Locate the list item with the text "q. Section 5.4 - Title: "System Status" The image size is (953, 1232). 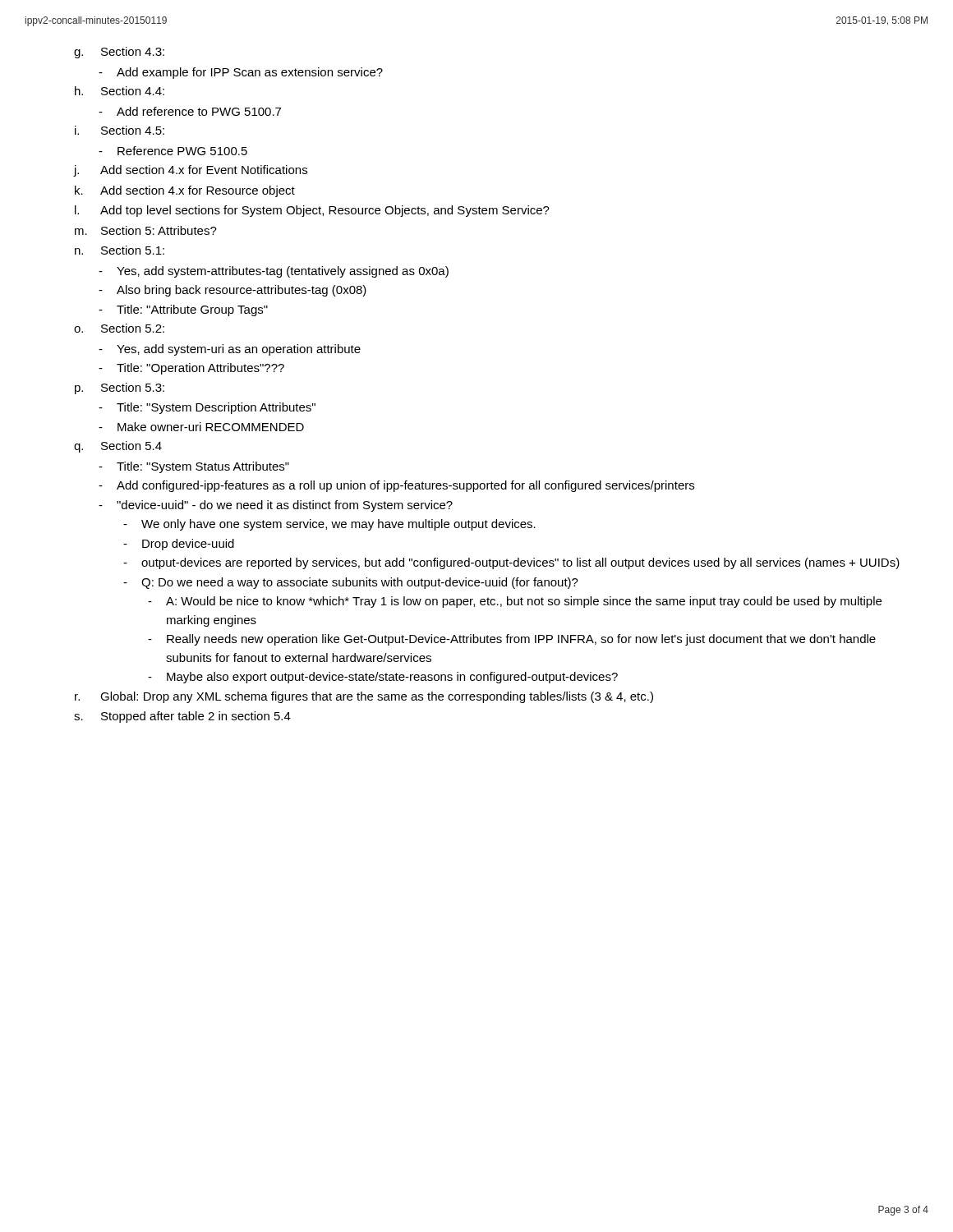[489, 562]
